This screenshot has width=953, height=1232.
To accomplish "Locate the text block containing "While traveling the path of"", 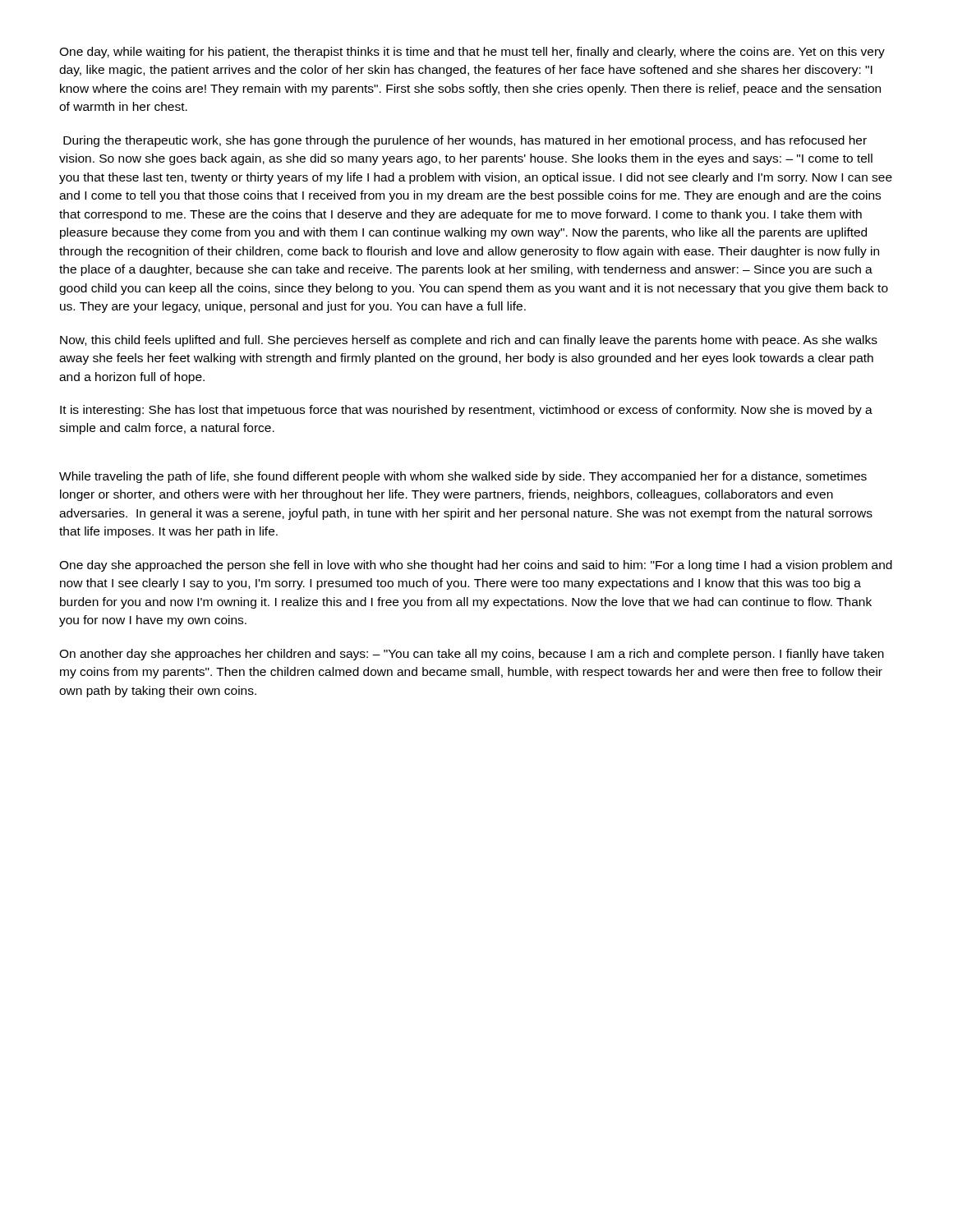I will (466, 504).
